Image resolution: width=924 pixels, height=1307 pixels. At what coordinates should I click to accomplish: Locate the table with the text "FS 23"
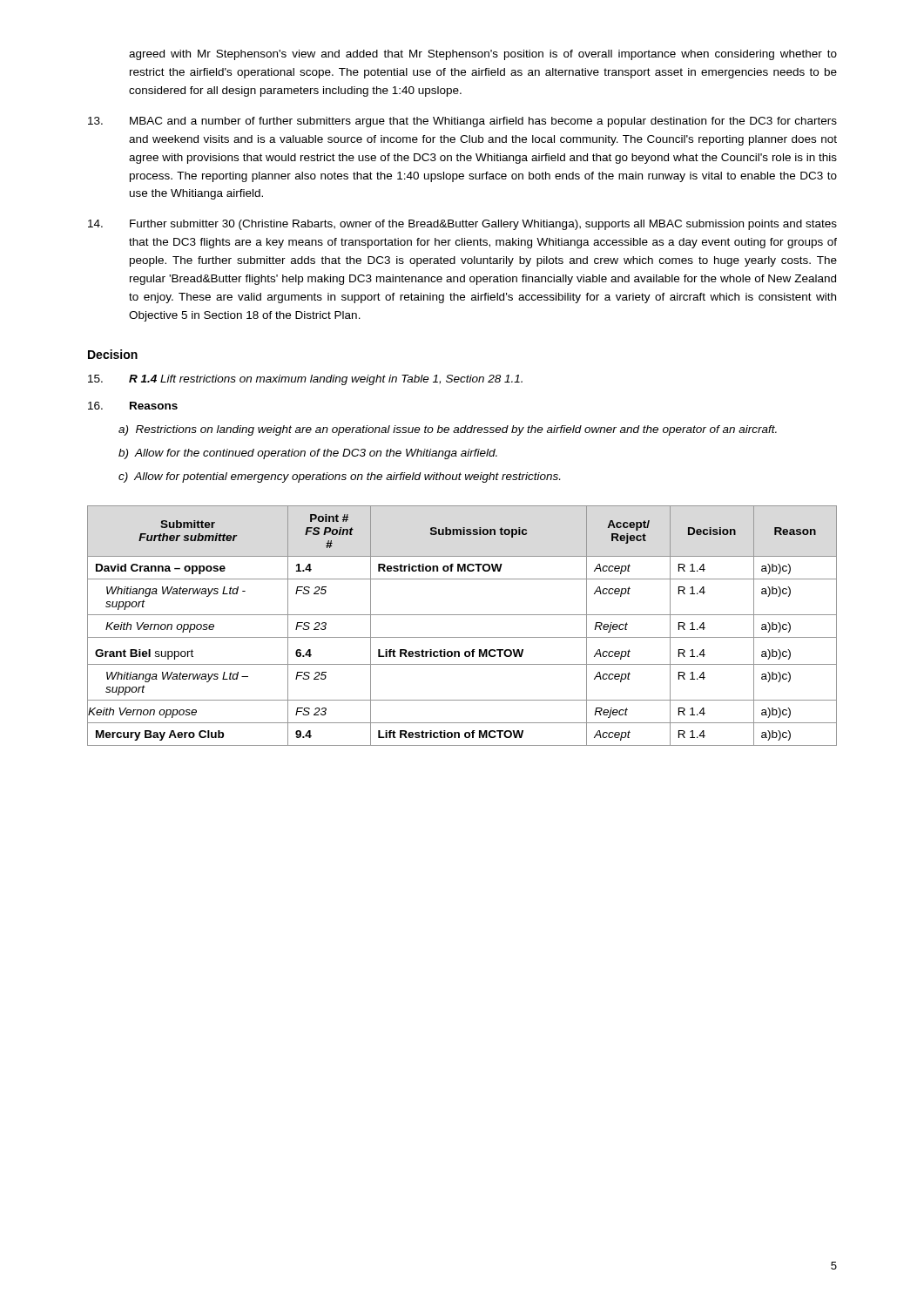[x=462, y=625]
